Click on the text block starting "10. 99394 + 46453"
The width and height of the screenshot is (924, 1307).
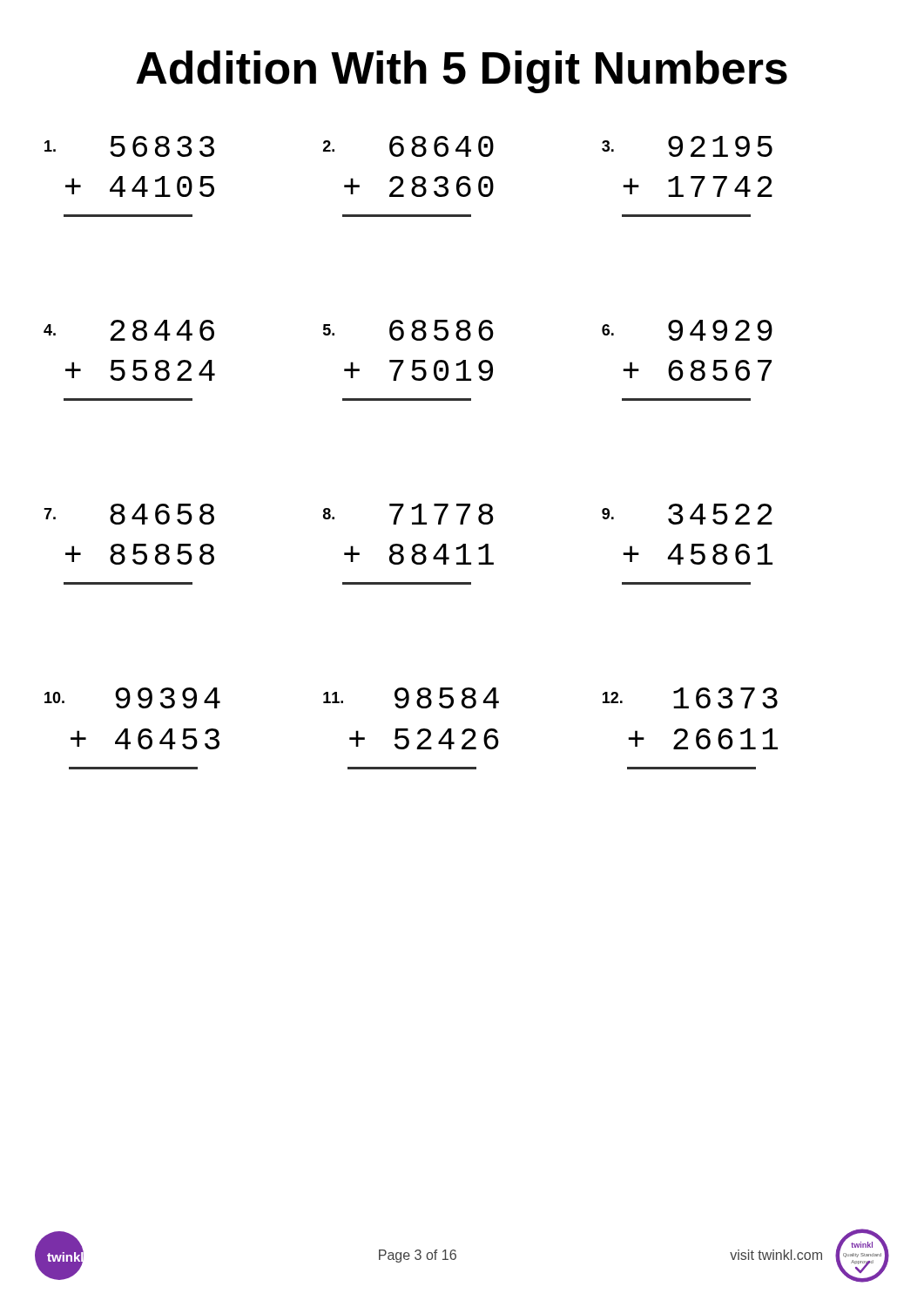coord(134,725)
